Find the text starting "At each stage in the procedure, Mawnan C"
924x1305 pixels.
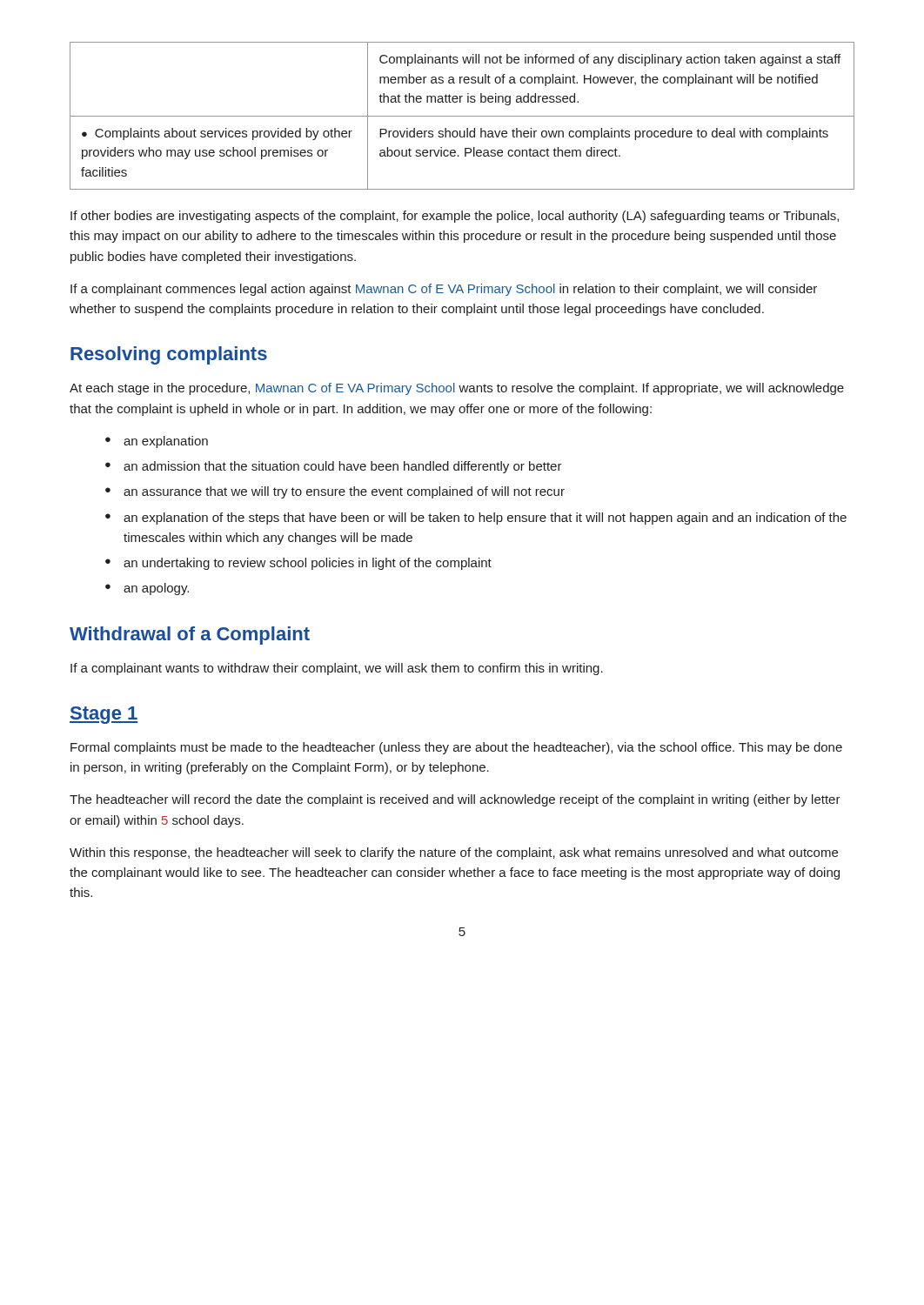coord(457,398)
